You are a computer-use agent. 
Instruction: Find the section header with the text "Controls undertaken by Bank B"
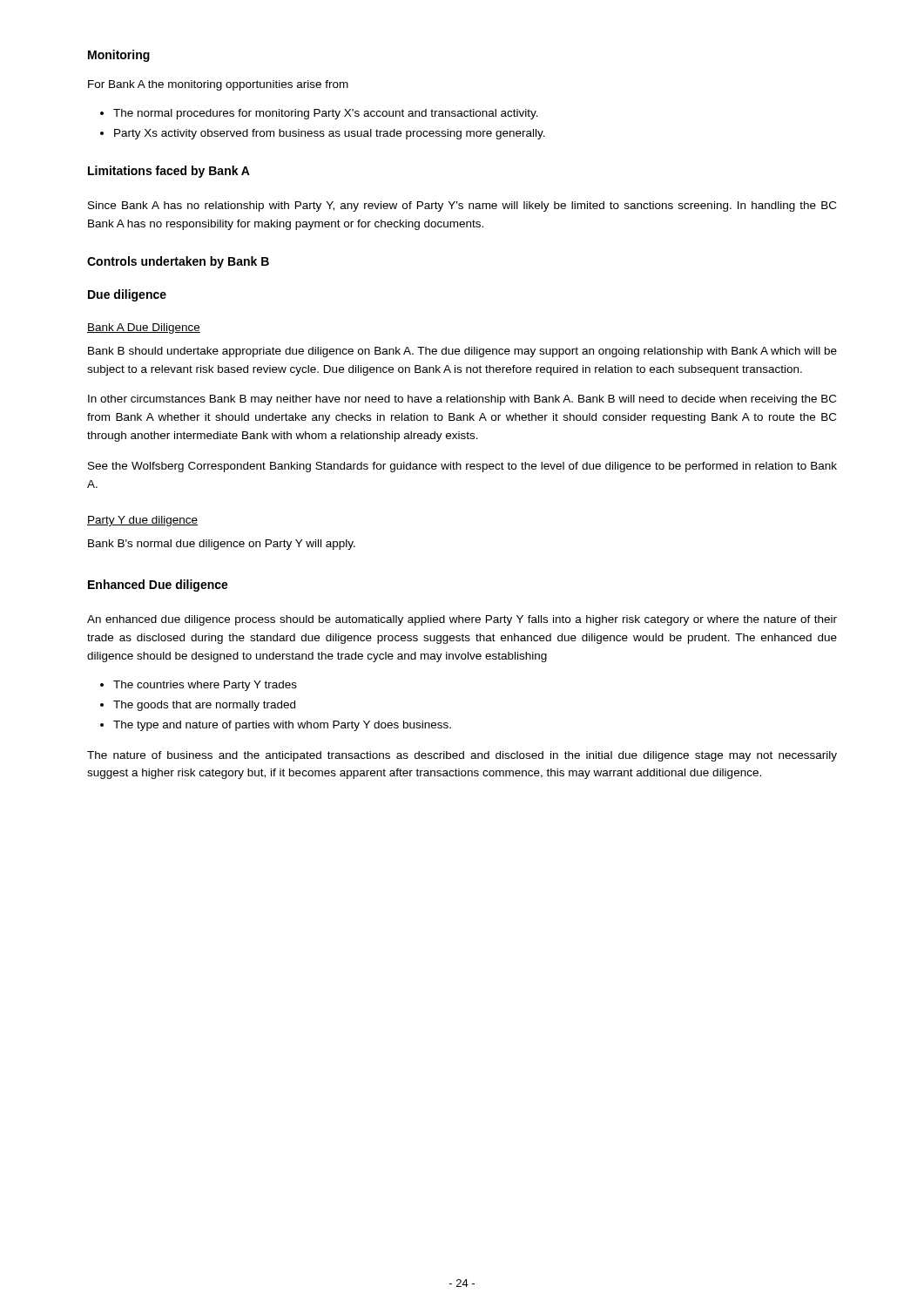click(x=178, y=261)
